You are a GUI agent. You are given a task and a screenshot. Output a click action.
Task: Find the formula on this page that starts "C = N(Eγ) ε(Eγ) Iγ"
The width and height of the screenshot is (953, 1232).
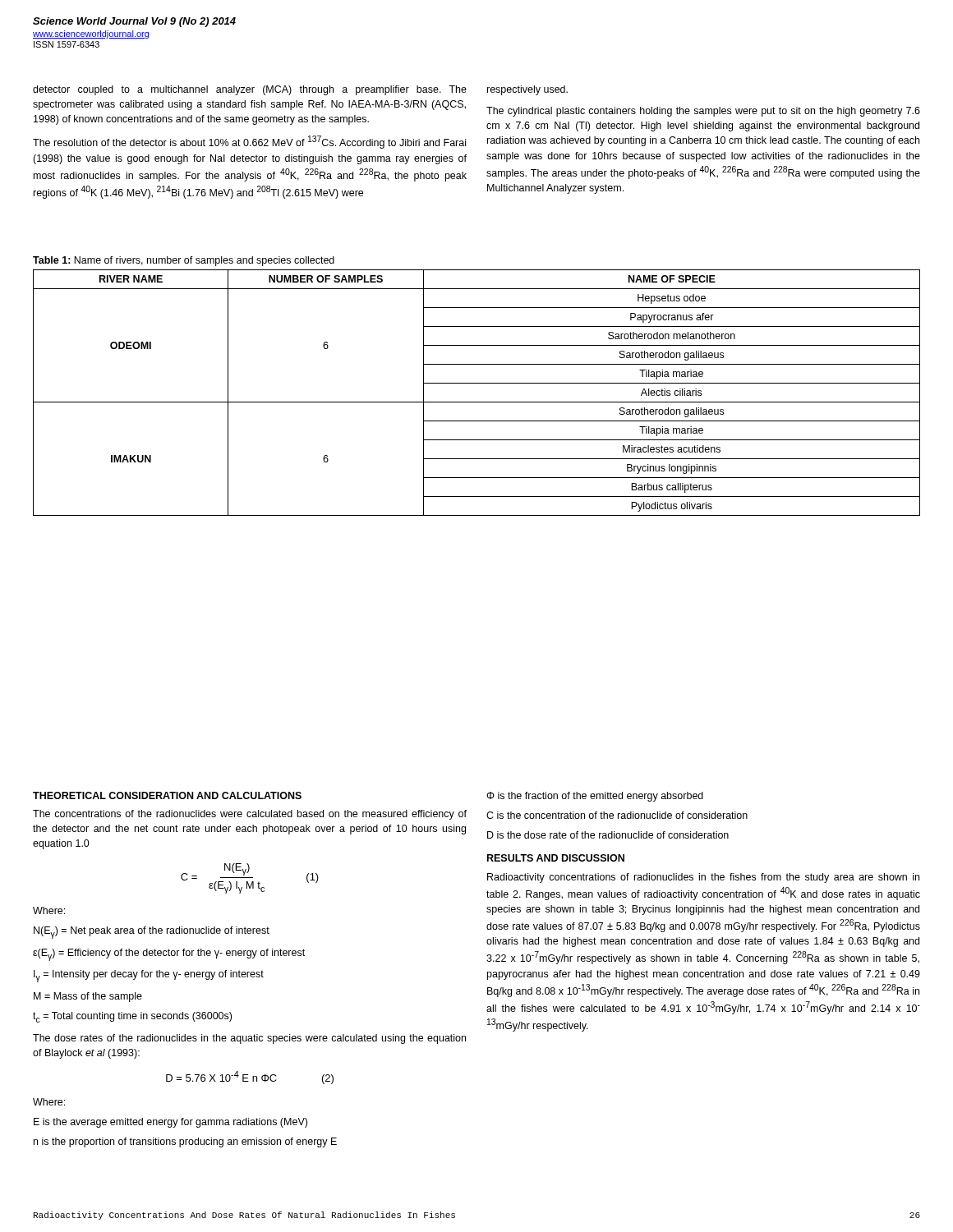pyautogui.click(x=250, y=877)
